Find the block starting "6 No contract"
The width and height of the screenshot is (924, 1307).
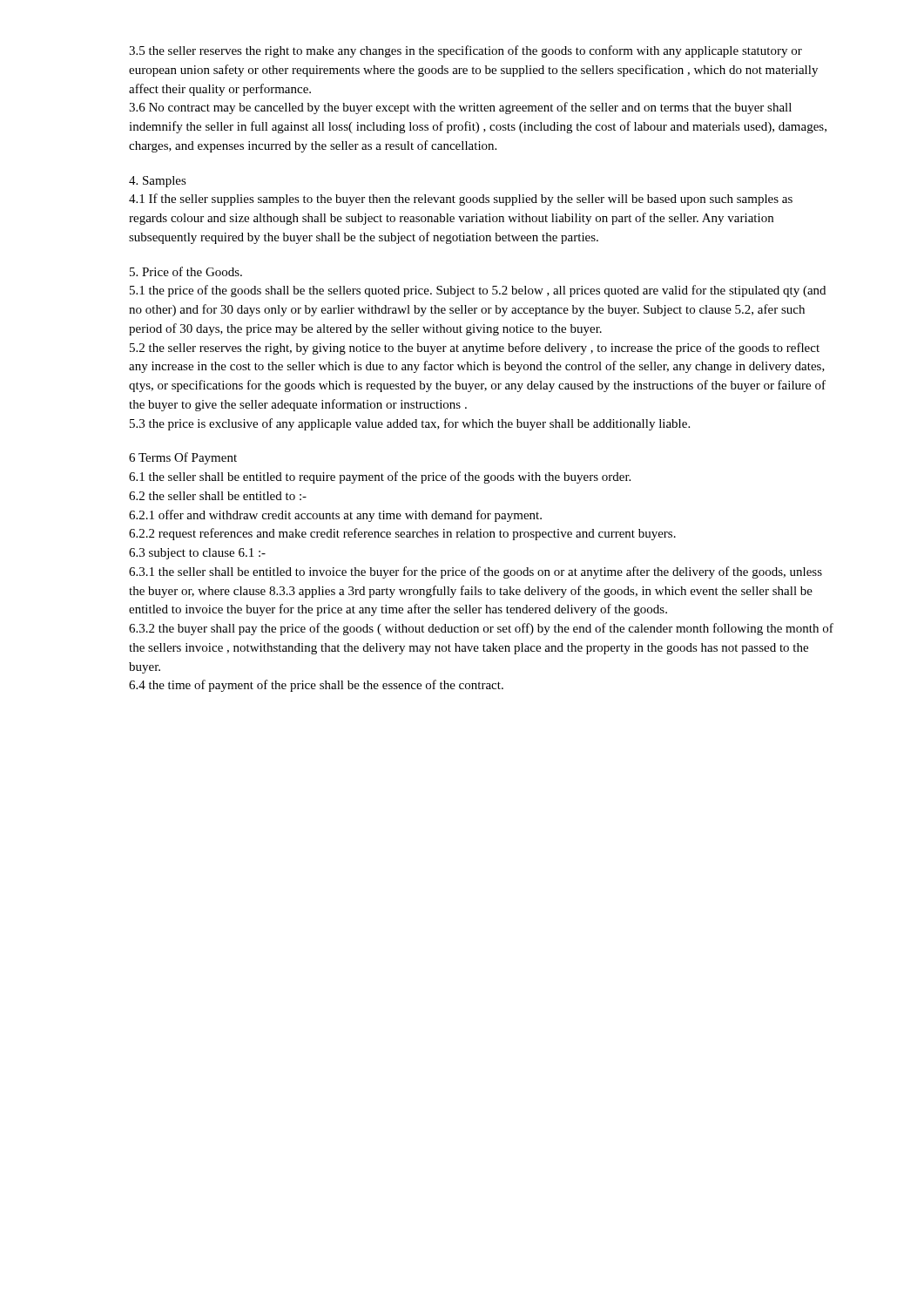[478, 126]
